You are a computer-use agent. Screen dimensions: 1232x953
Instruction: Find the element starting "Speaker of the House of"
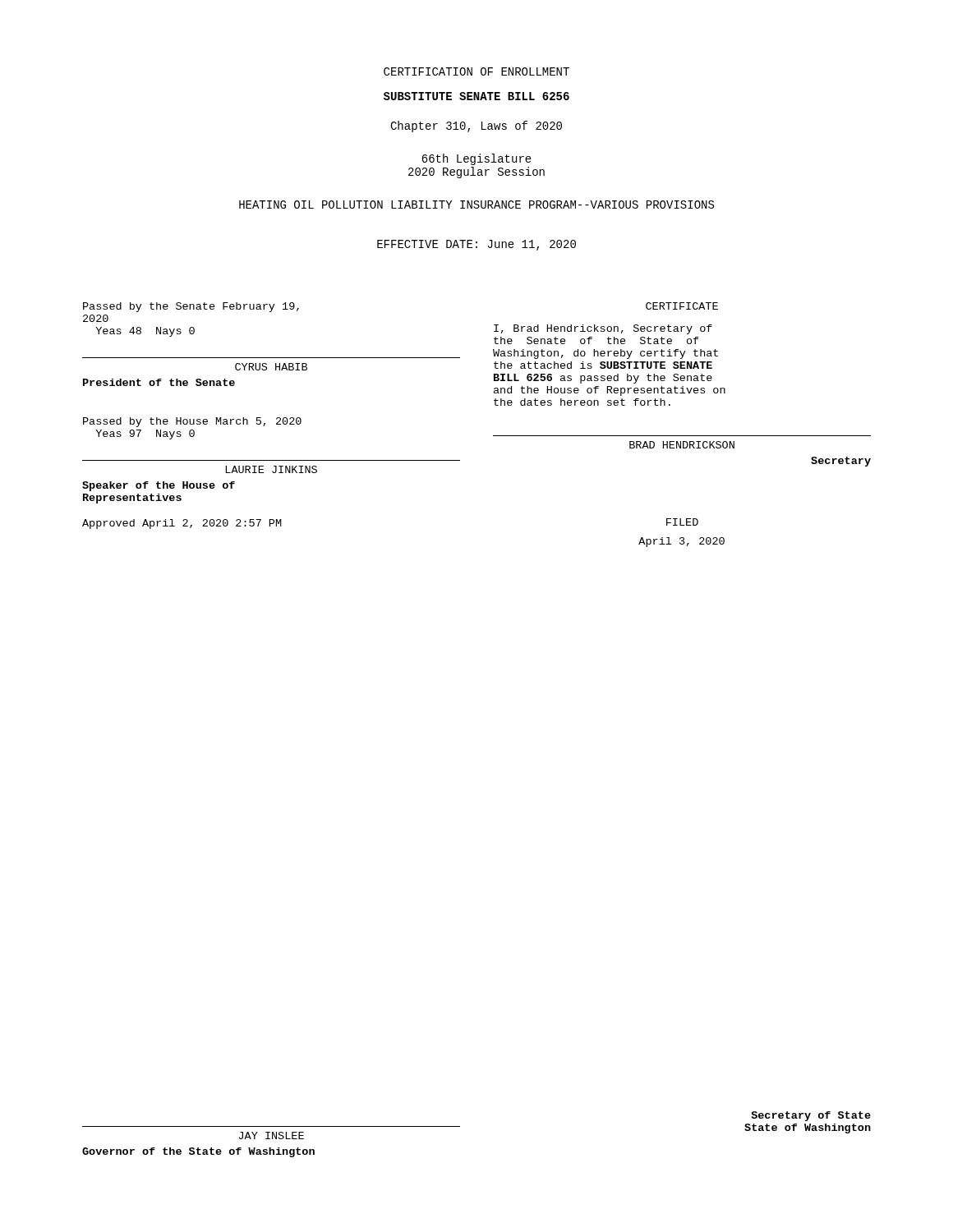(159, 492)
